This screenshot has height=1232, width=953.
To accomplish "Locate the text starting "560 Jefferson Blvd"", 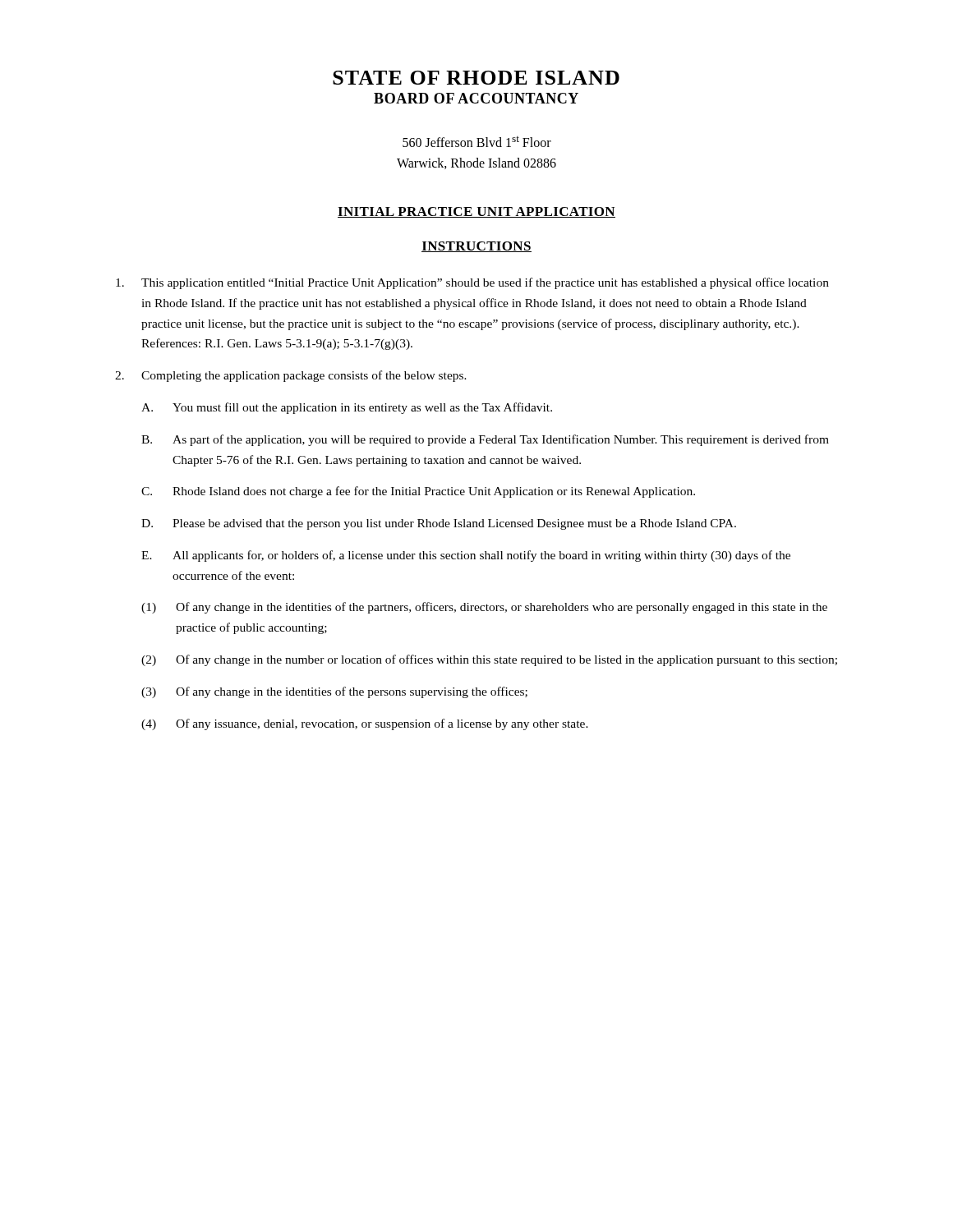I will point(476,151).
